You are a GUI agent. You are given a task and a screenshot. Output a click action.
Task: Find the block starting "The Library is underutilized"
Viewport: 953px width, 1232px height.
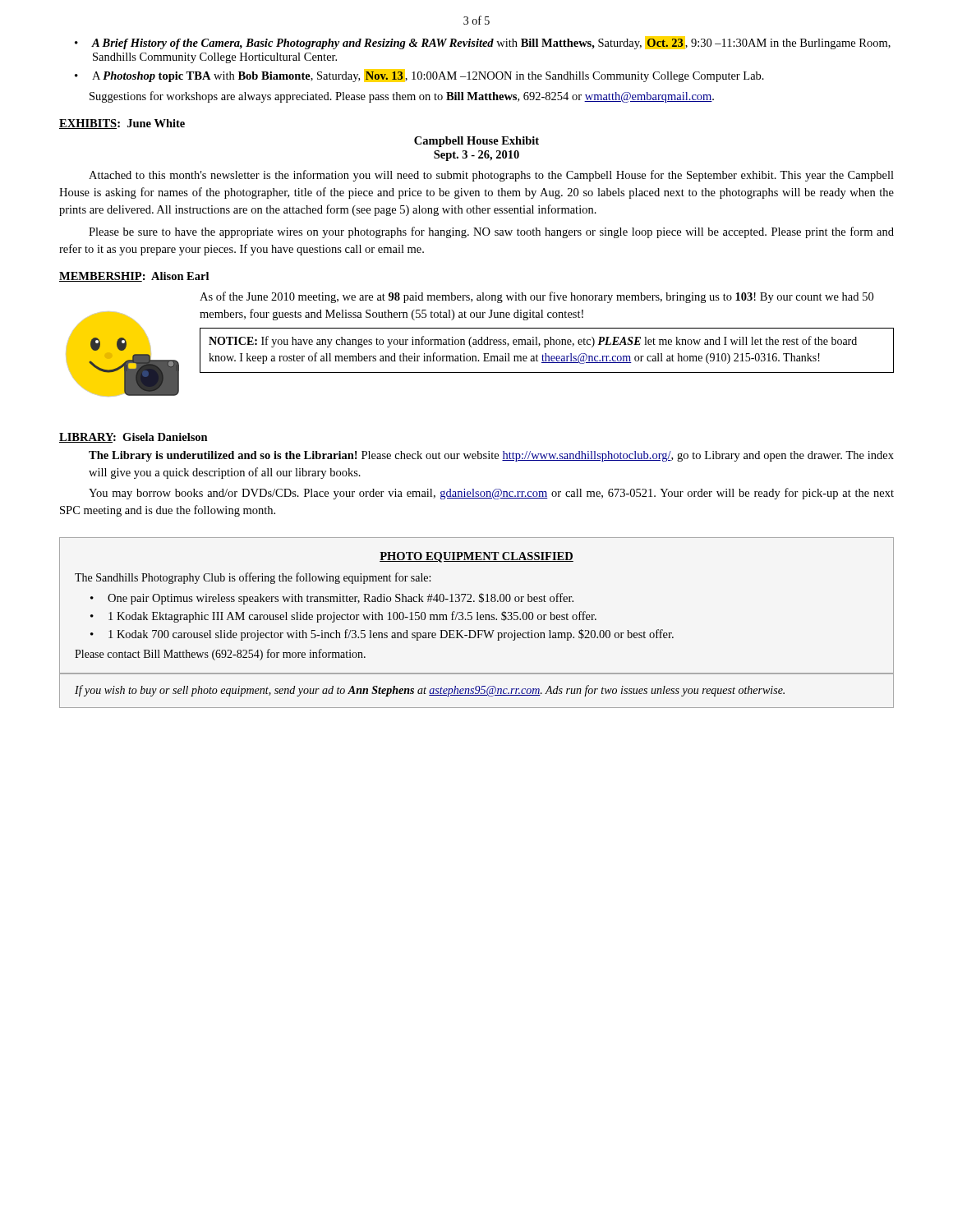tap(491, 464)
